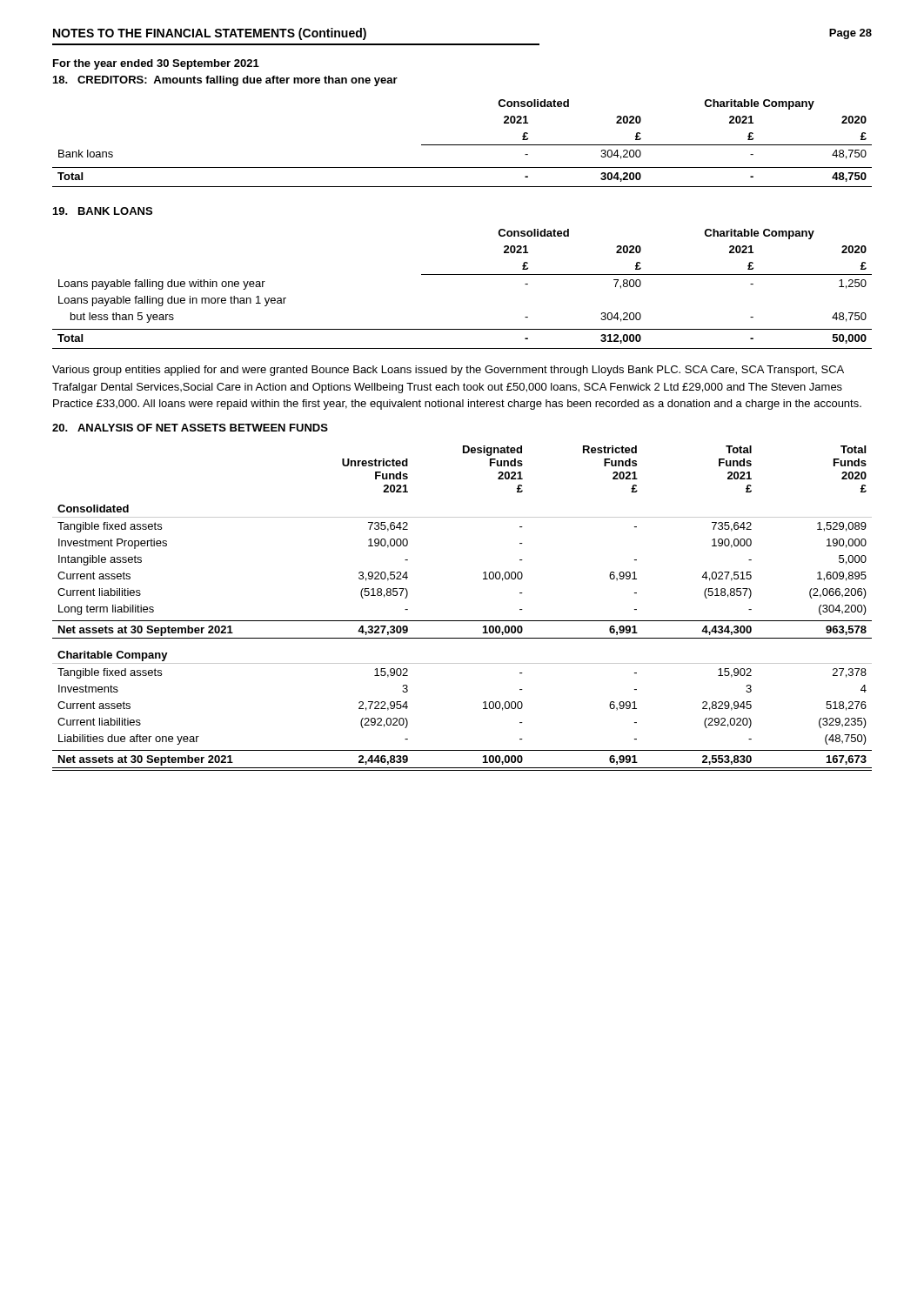Where is the passage that starts "Various group entities applied for"?
The height and width of the screenshot is (1305, 924).
457,386
